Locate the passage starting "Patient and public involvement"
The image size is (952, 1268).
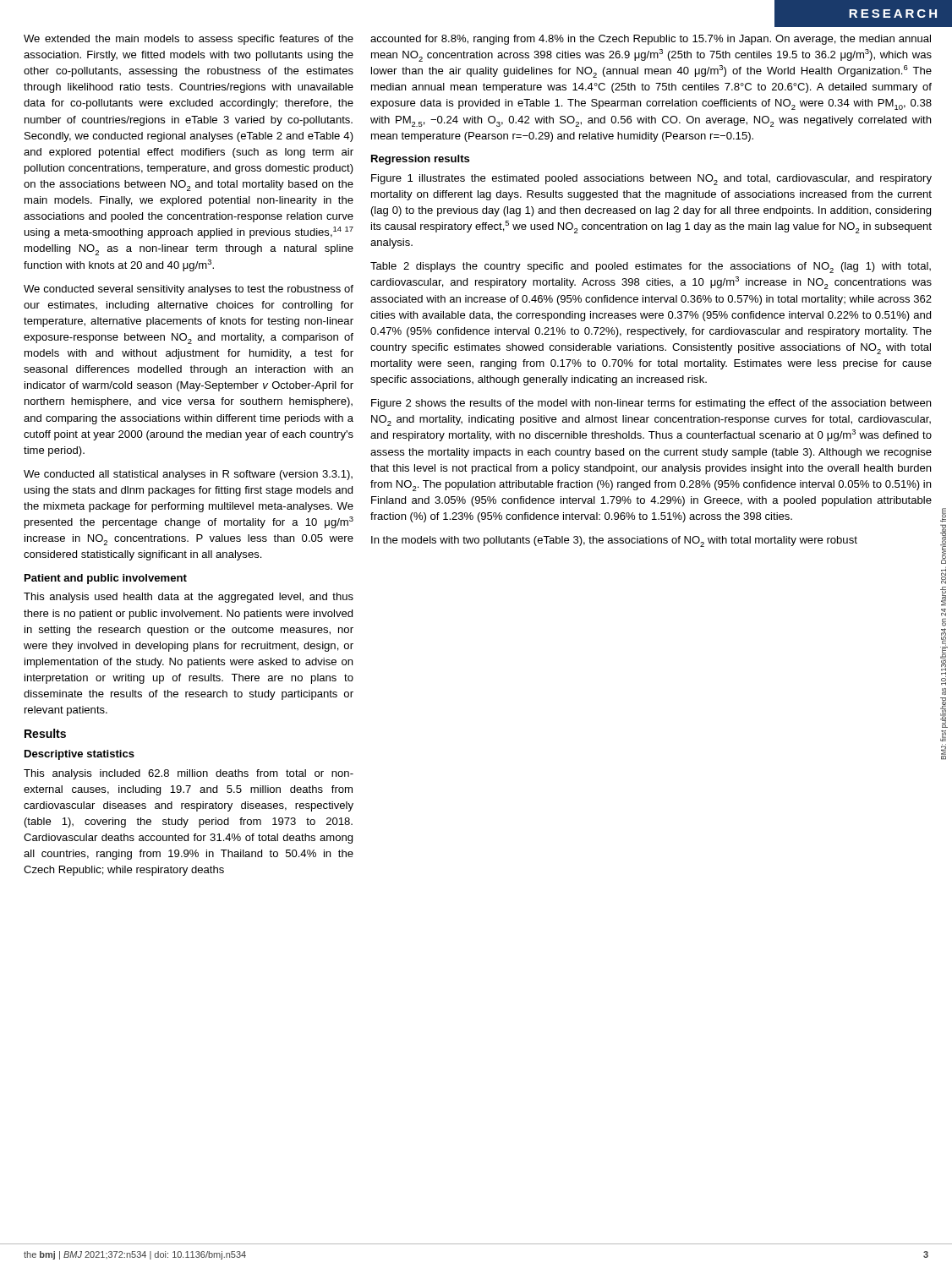point(105,577)
